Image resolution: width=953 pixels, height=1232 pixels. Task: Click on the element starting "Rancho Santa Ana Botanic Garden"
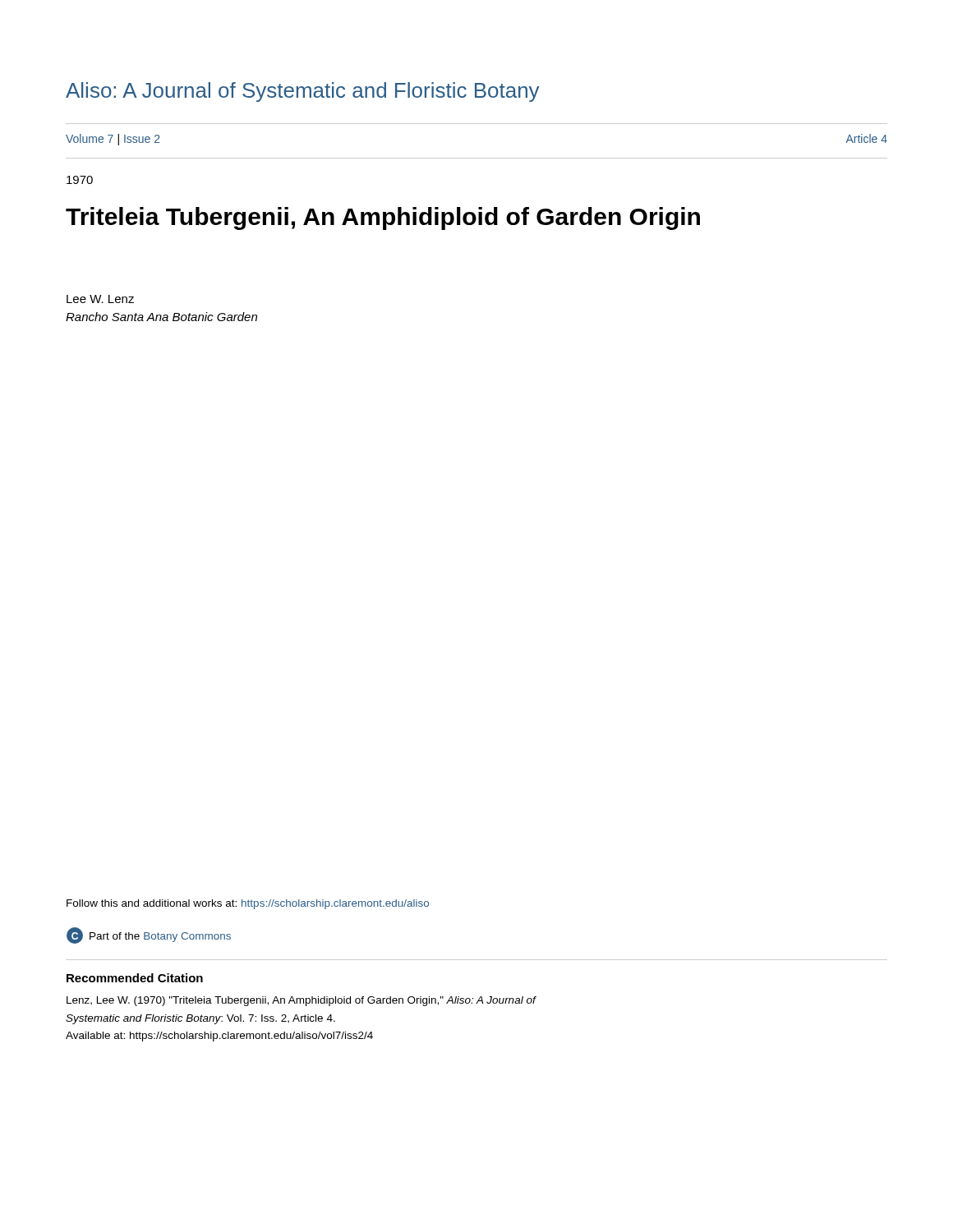pyautogui.click(x=162, y=317)
